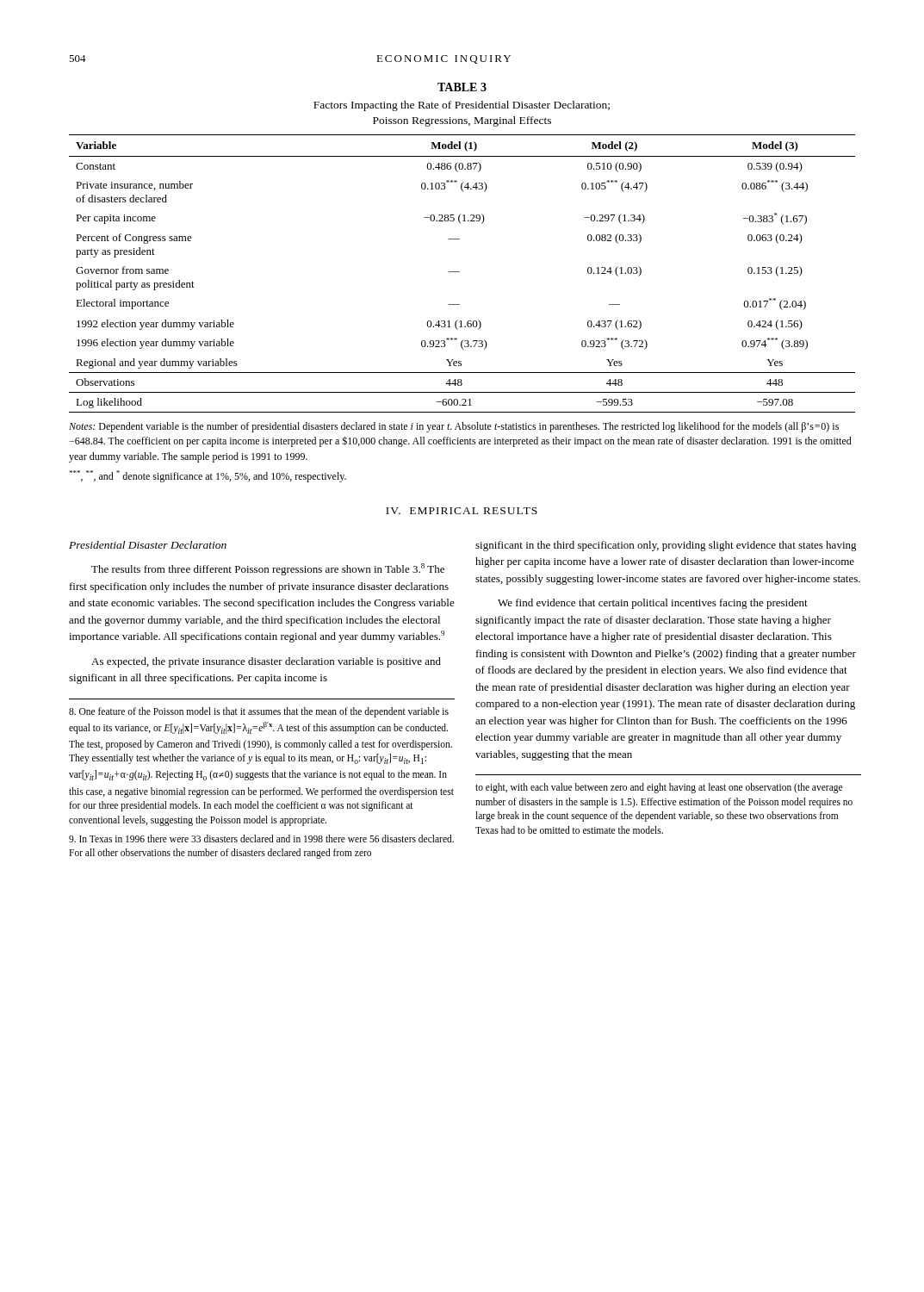The image size is (924, 1292).
Task: Navigate to the text starting "We find evidence that certain"
Action: 666,678
